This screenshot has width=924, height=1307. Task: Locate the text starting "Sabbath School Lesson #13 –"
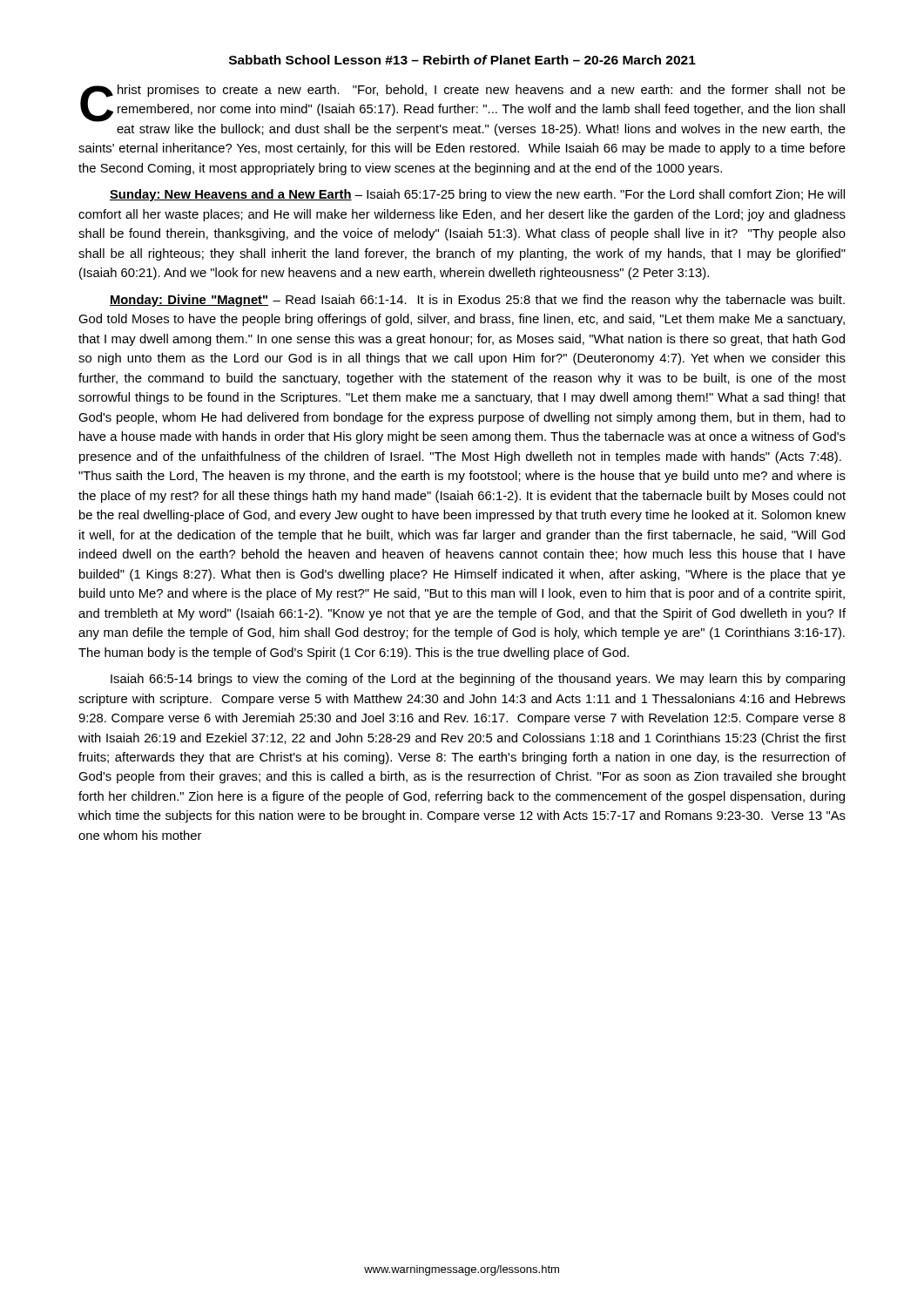click(462, 60)
